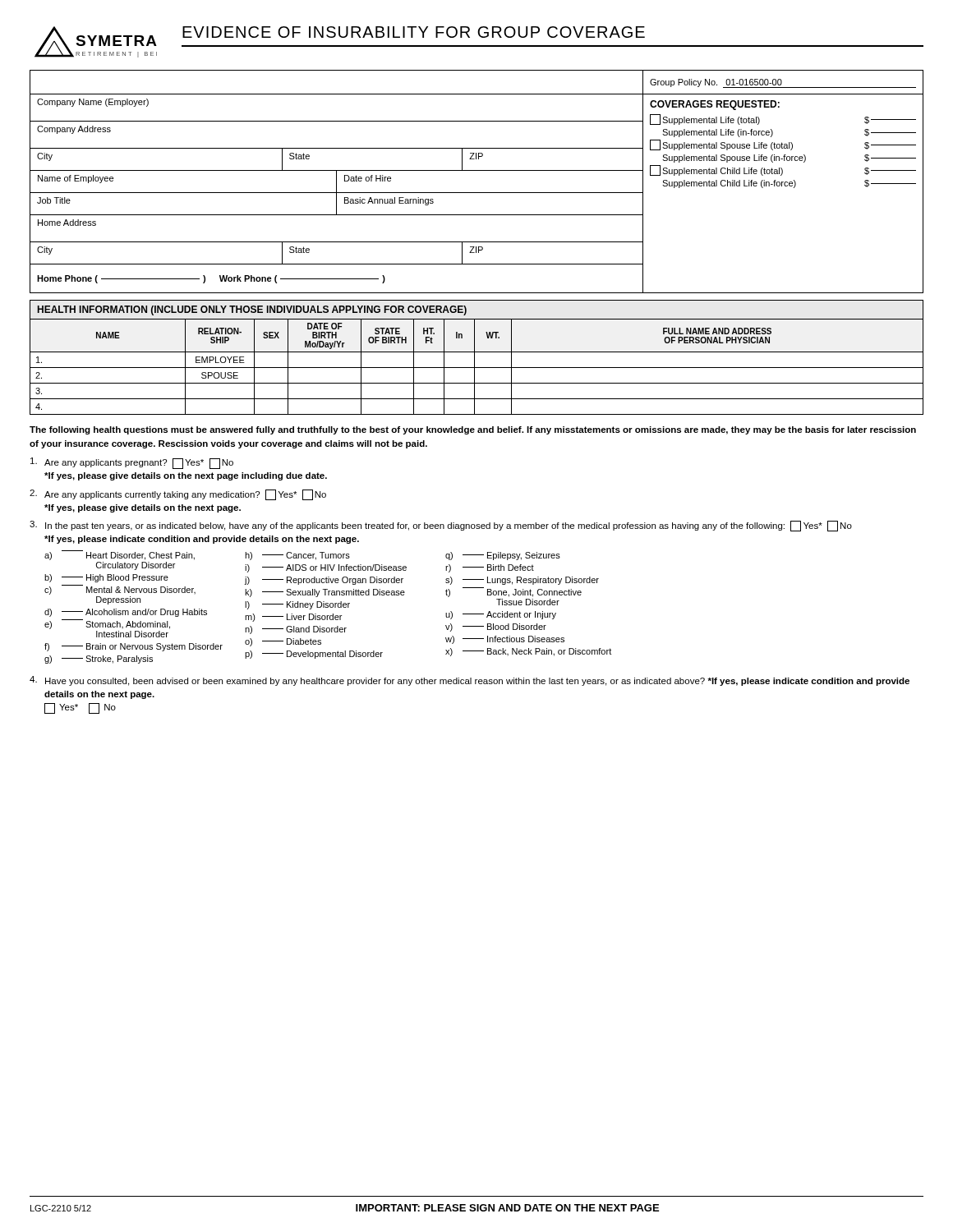Screen dimensions: 1232x953
Task: Select the list item that says "b) High Blood Pressure"
Action: pyautogui.click(x=106, y=577)
